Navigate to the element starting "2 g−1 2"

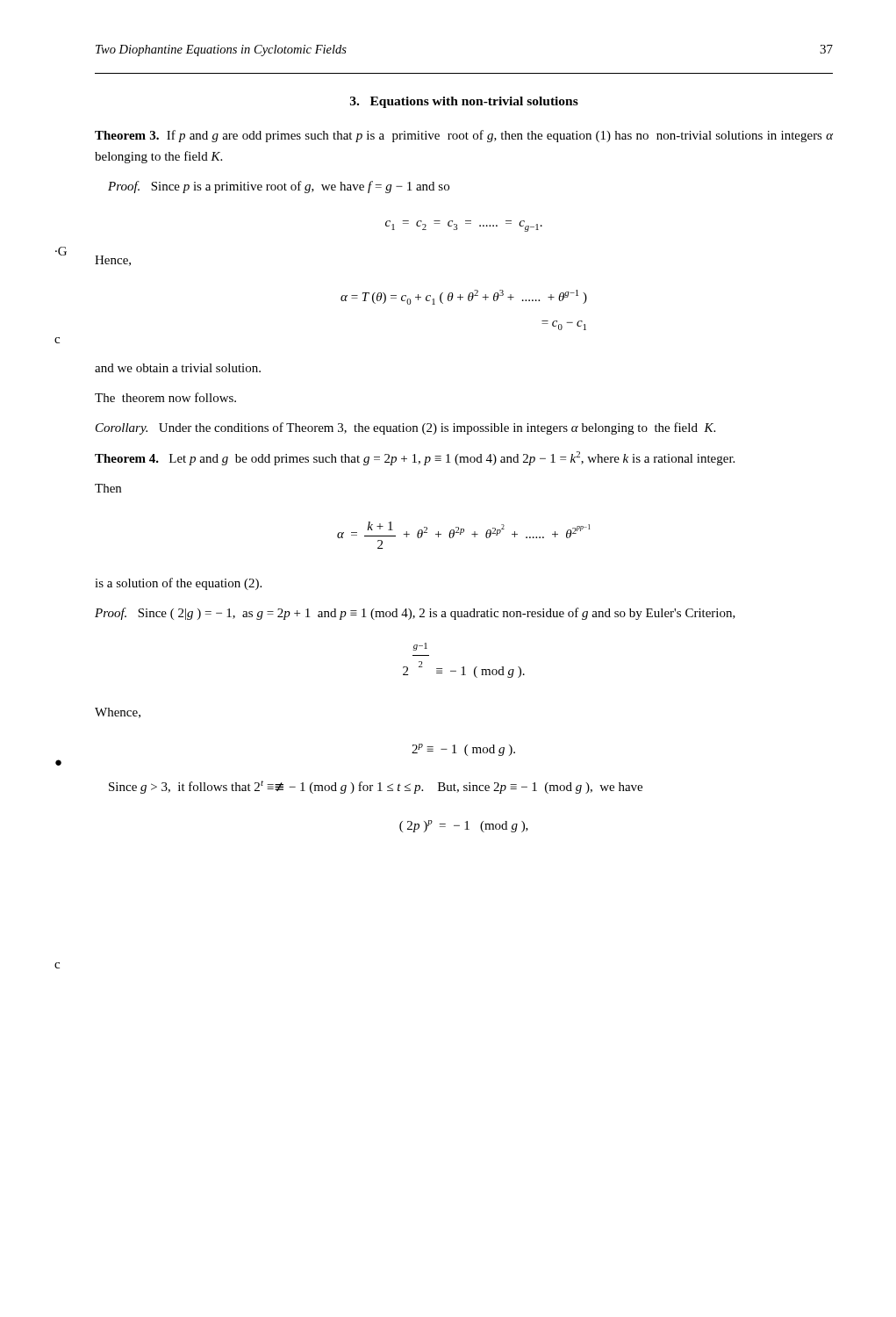coord(464,660)
